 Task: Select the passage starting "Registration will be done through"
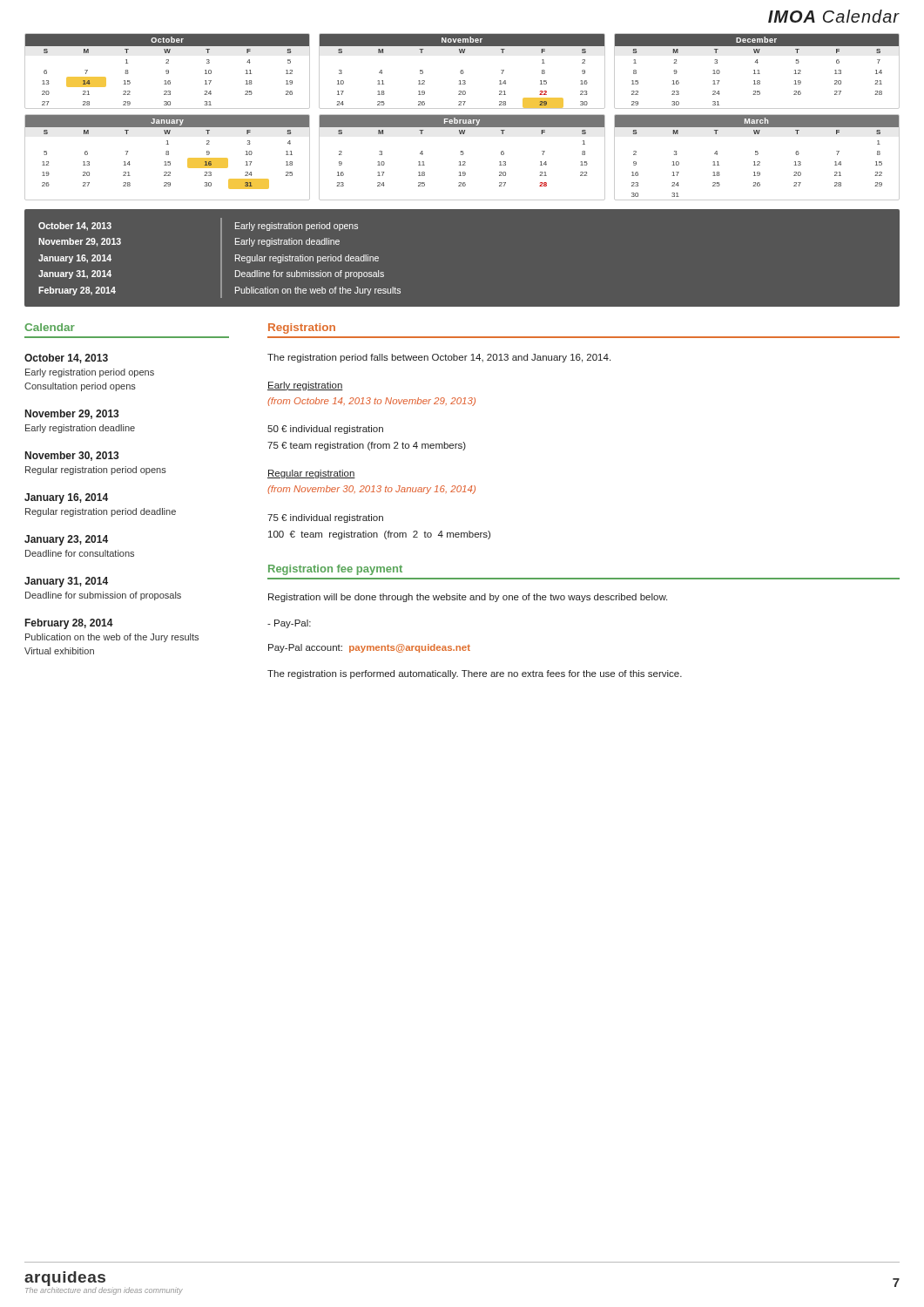tap(468, 597)
